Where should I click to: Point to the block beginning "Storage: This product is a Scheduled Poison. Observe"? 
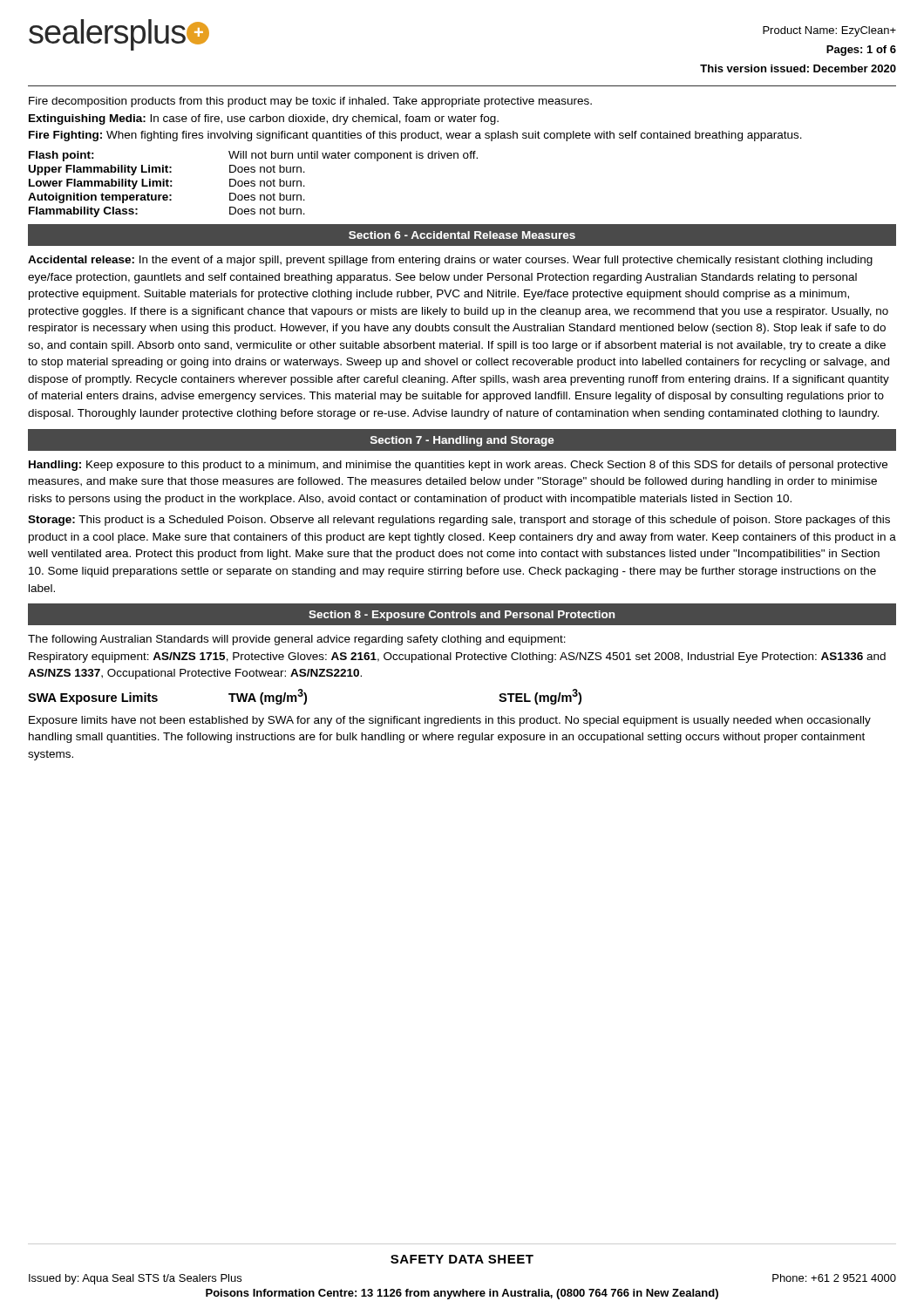click(x=462, y=554)
